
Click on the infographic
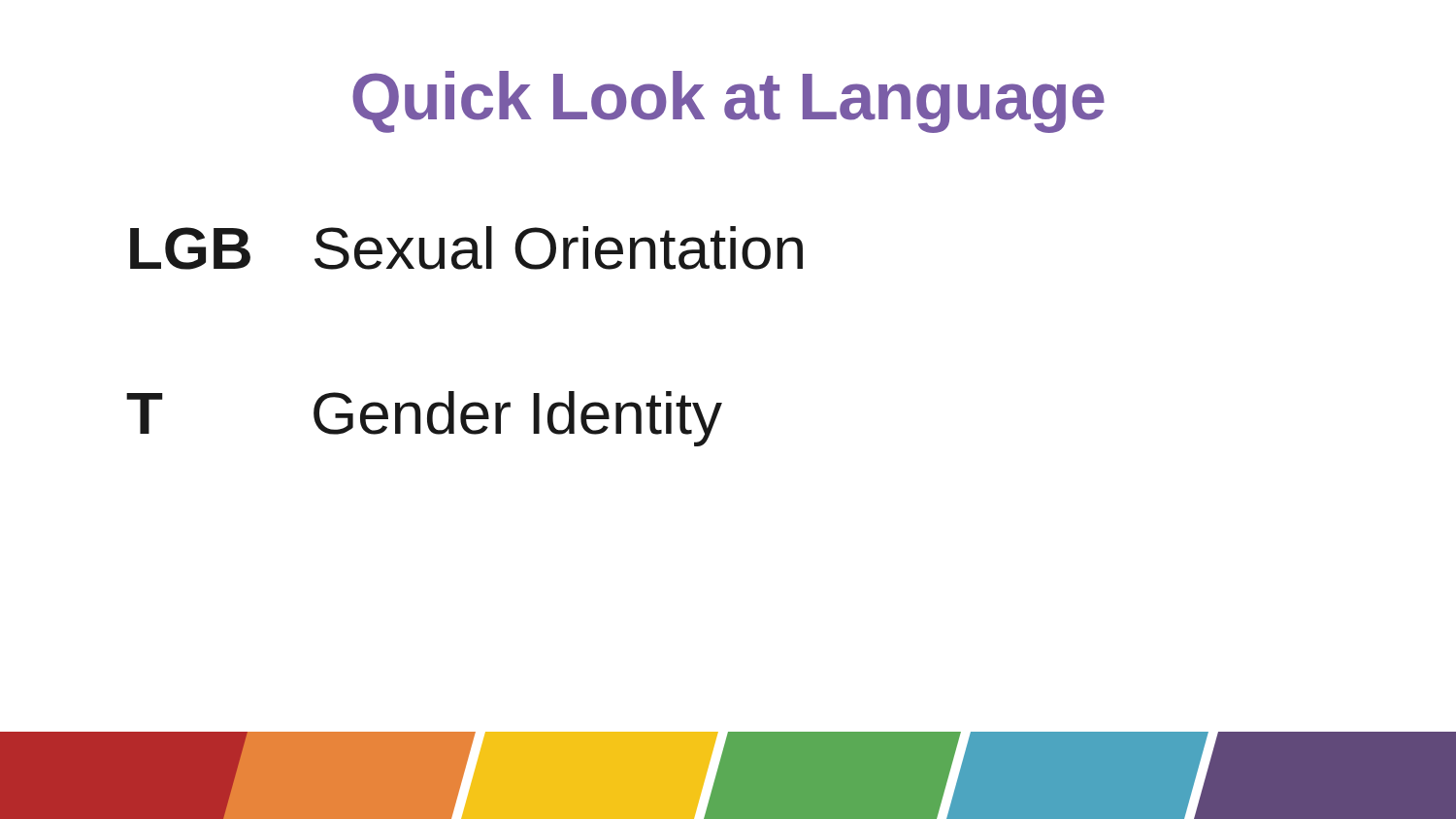click(728, 775)
